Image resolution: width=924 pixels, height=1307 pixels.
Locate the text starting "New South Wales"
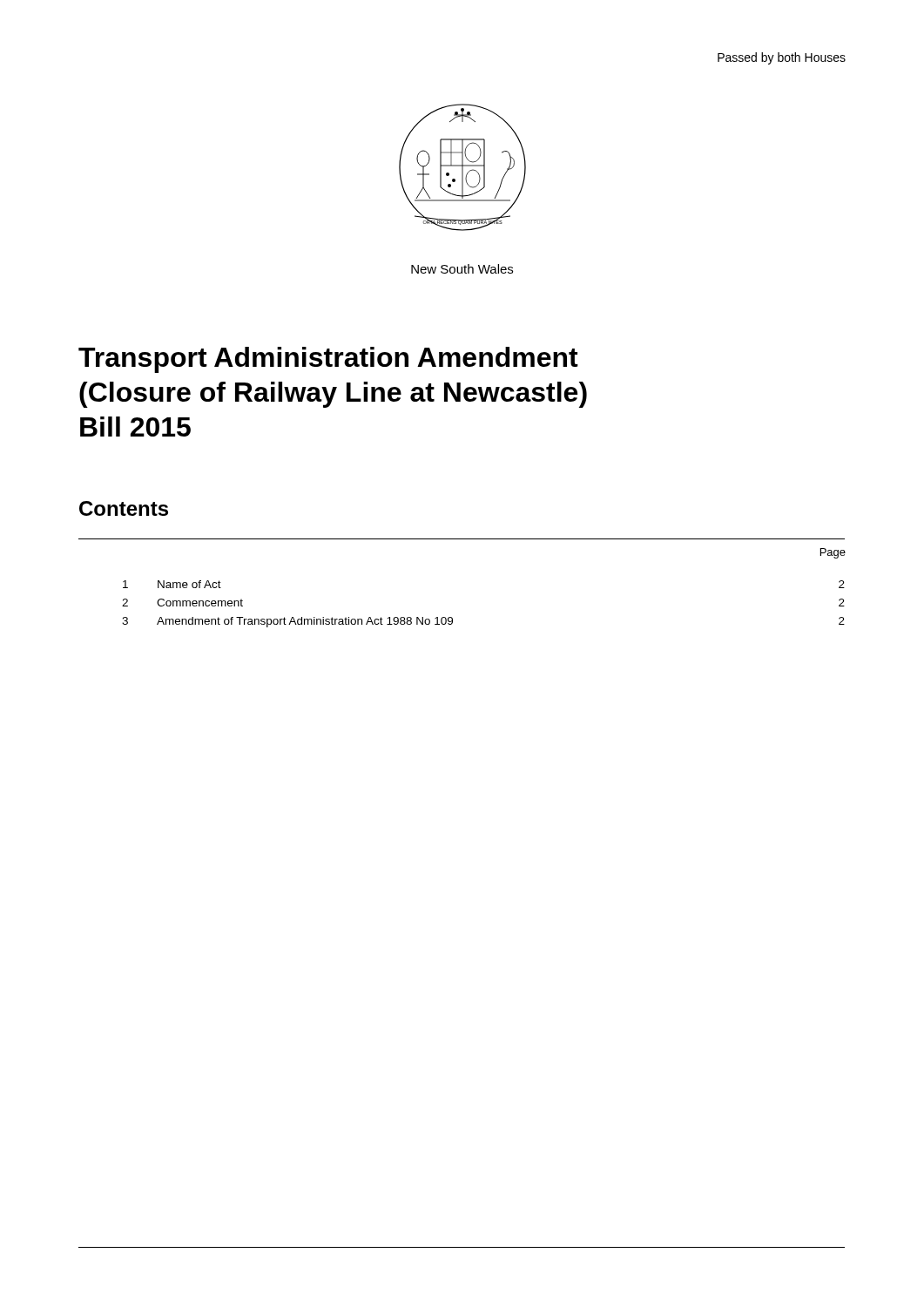(x=462, y=269)
